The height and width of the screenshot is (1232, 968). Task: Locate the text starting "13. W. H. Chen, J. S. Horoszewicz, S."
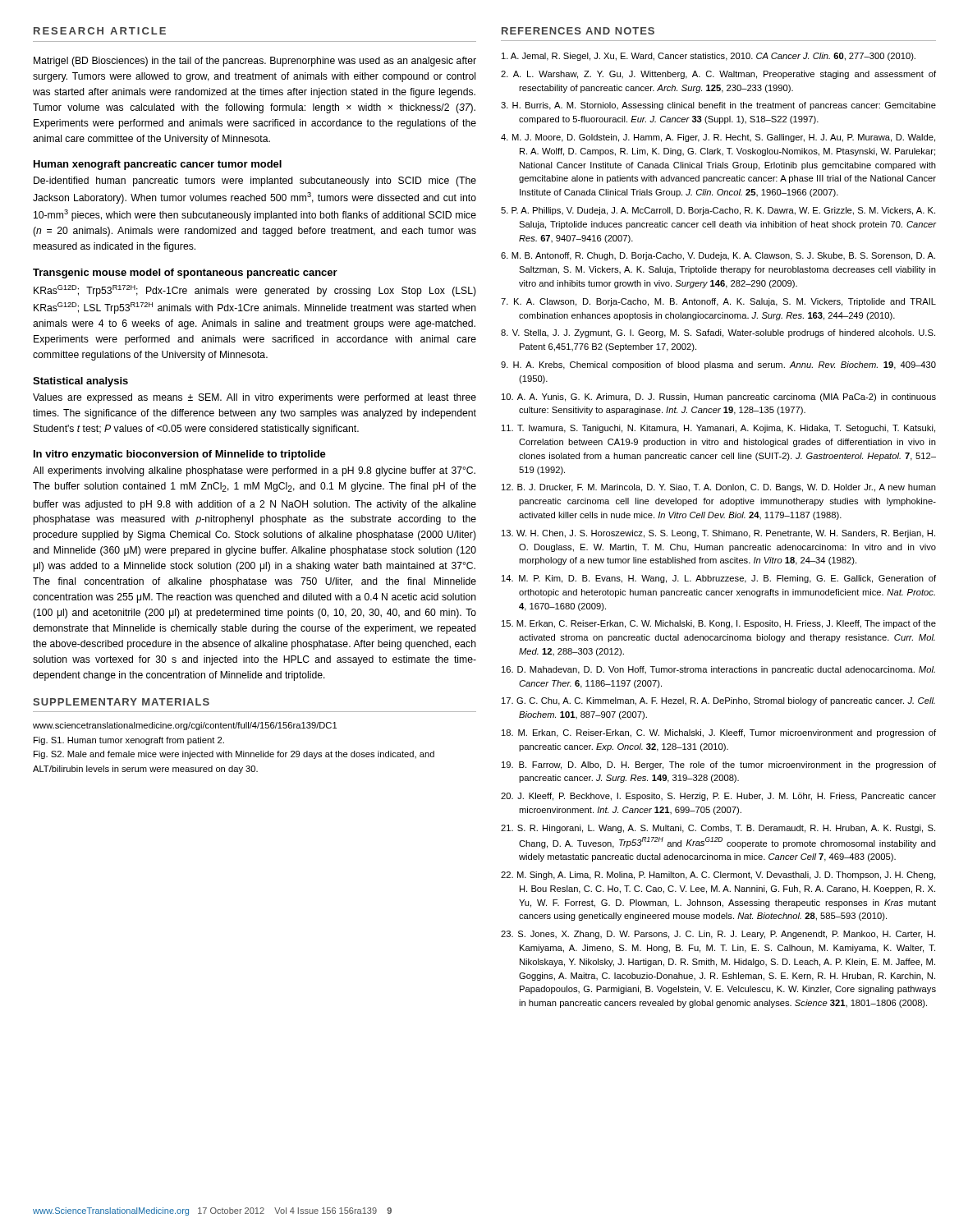pos(718,547)
